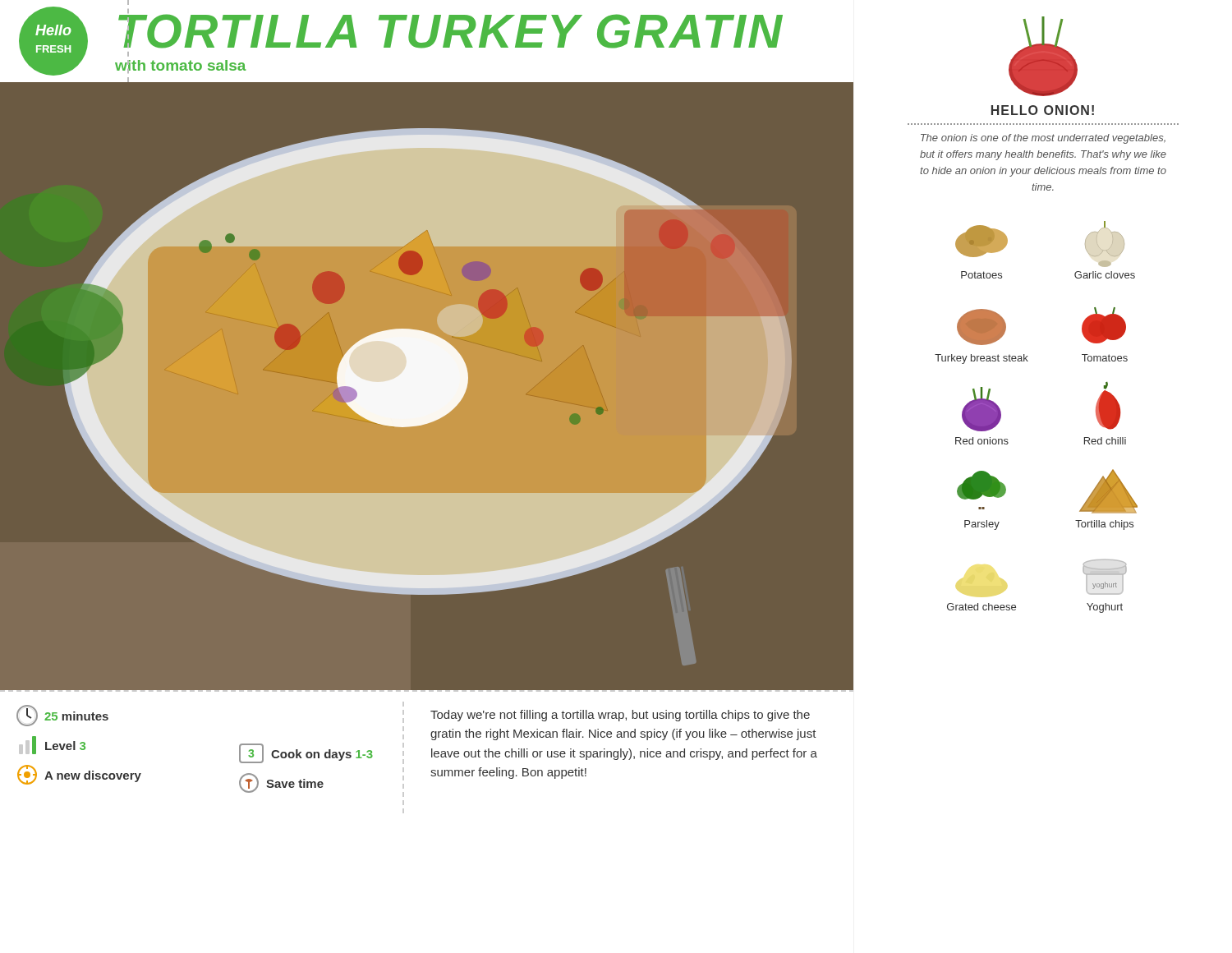This screenshot has width=1232, height=953.
Task: Find the text that says "Grated cheese"
Action: pyautogui.click(x=981, y=606)
